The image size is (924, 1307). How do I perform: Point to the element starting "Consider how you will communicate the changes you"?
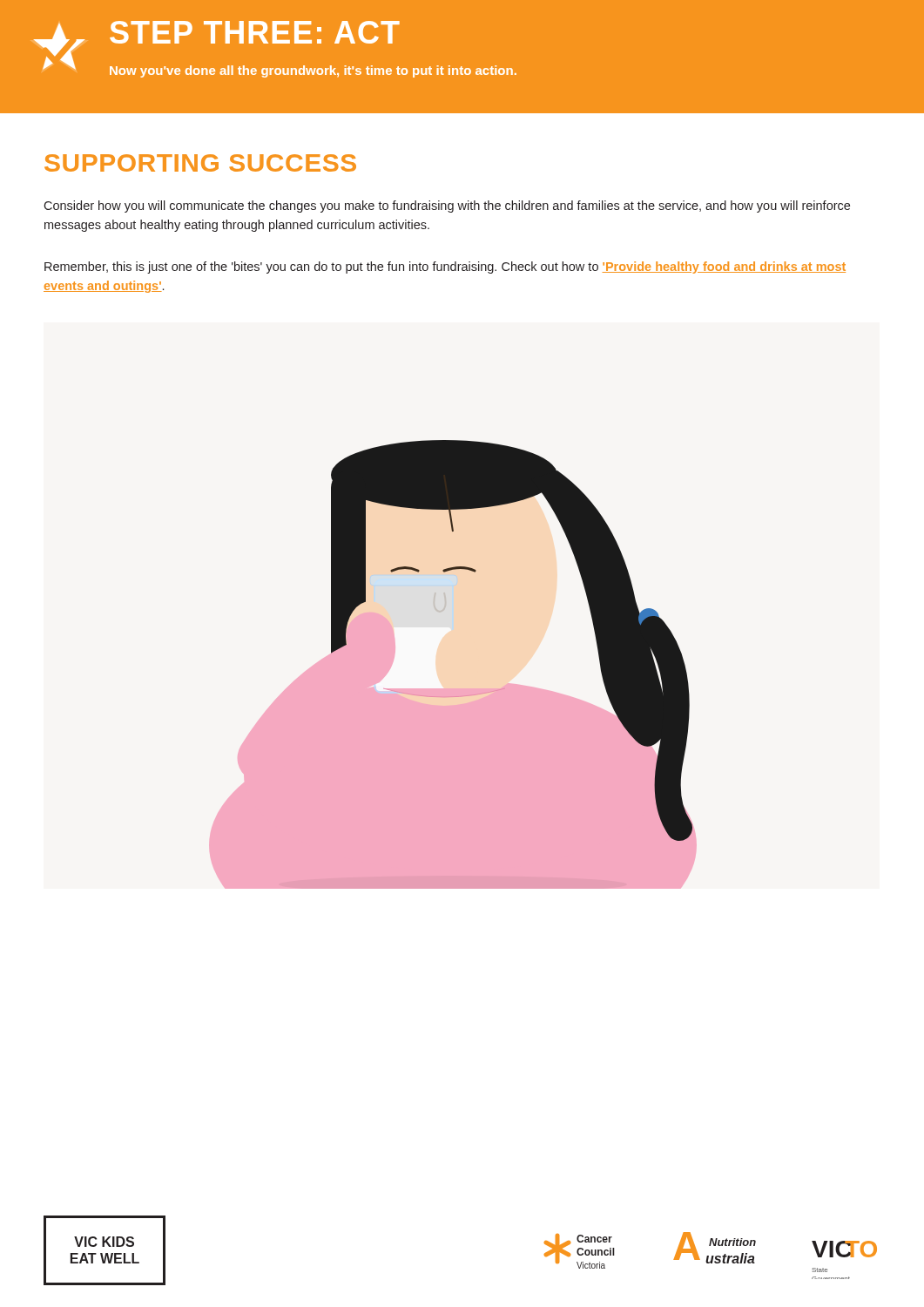click(x=447, y=215)
